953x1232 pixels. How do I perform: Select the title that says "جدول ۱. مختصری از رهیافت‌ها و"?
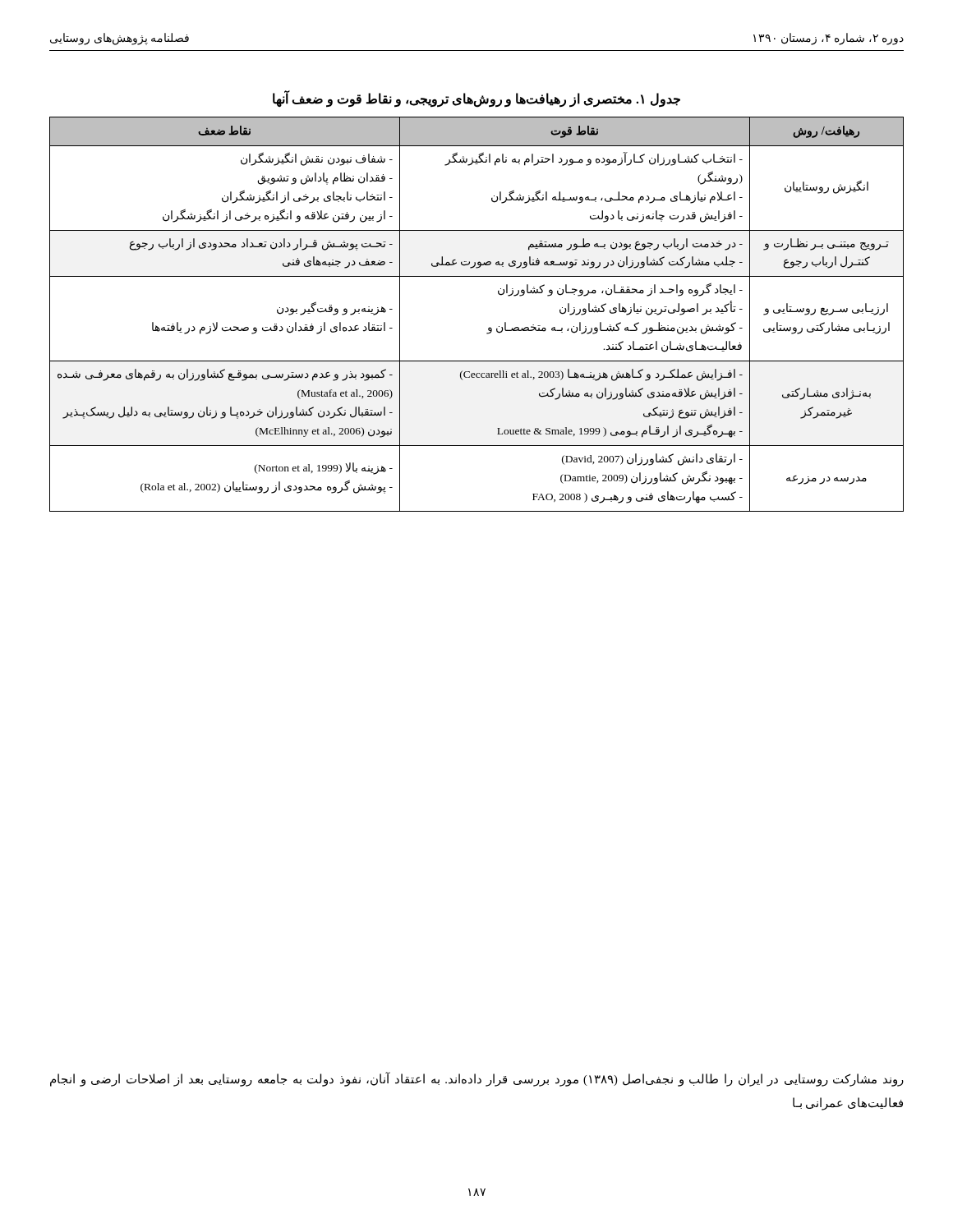[x=476, y=99]
